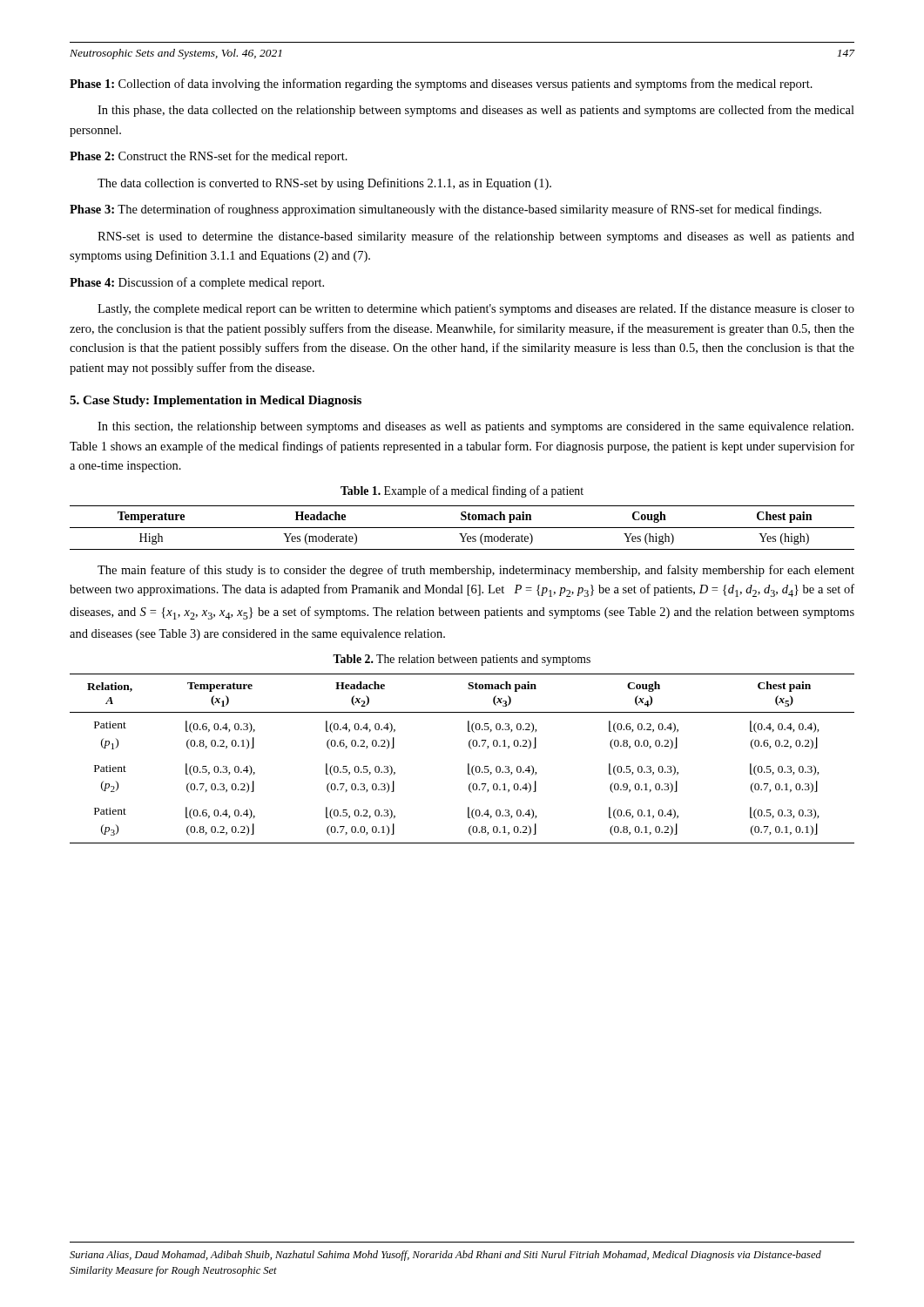Locate the table with the text "Chest pain ("
This screenshot has height=1307, width=924.
(x=462, y=758)
